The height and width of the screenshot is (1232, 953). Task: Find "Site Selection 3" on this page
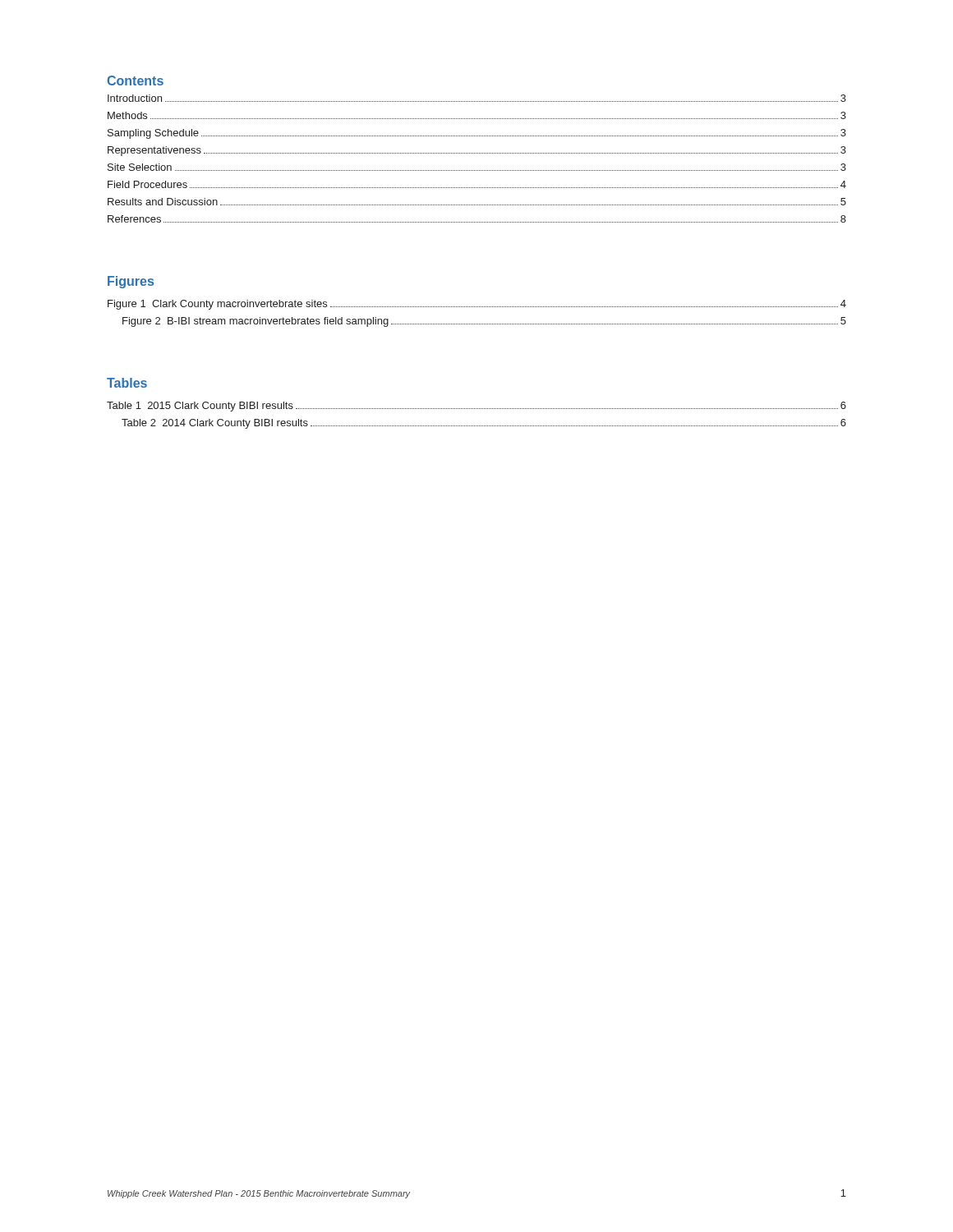tap(476, 167)
